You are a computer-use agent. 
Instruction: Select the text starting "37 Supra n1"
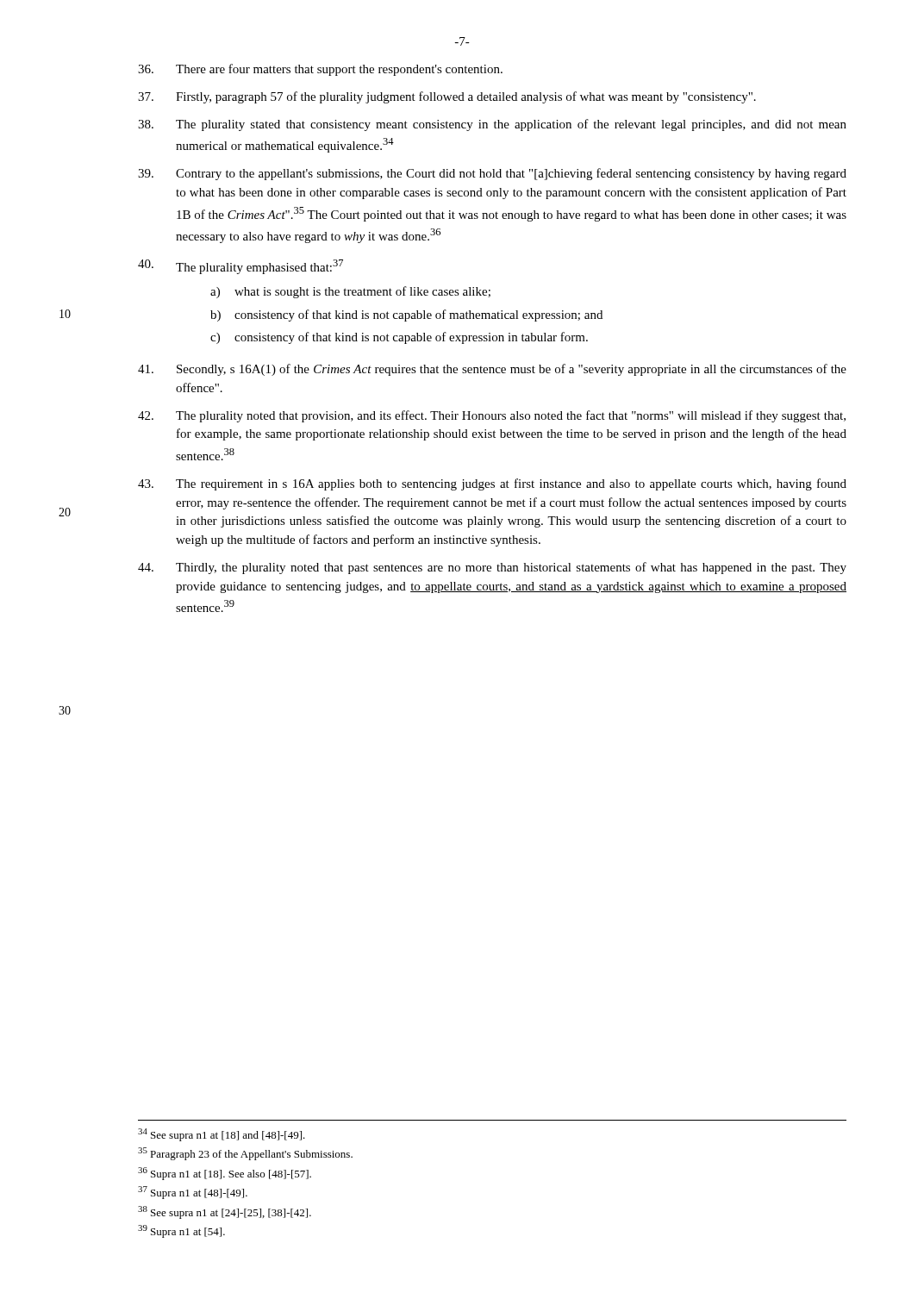(193, 1192)
